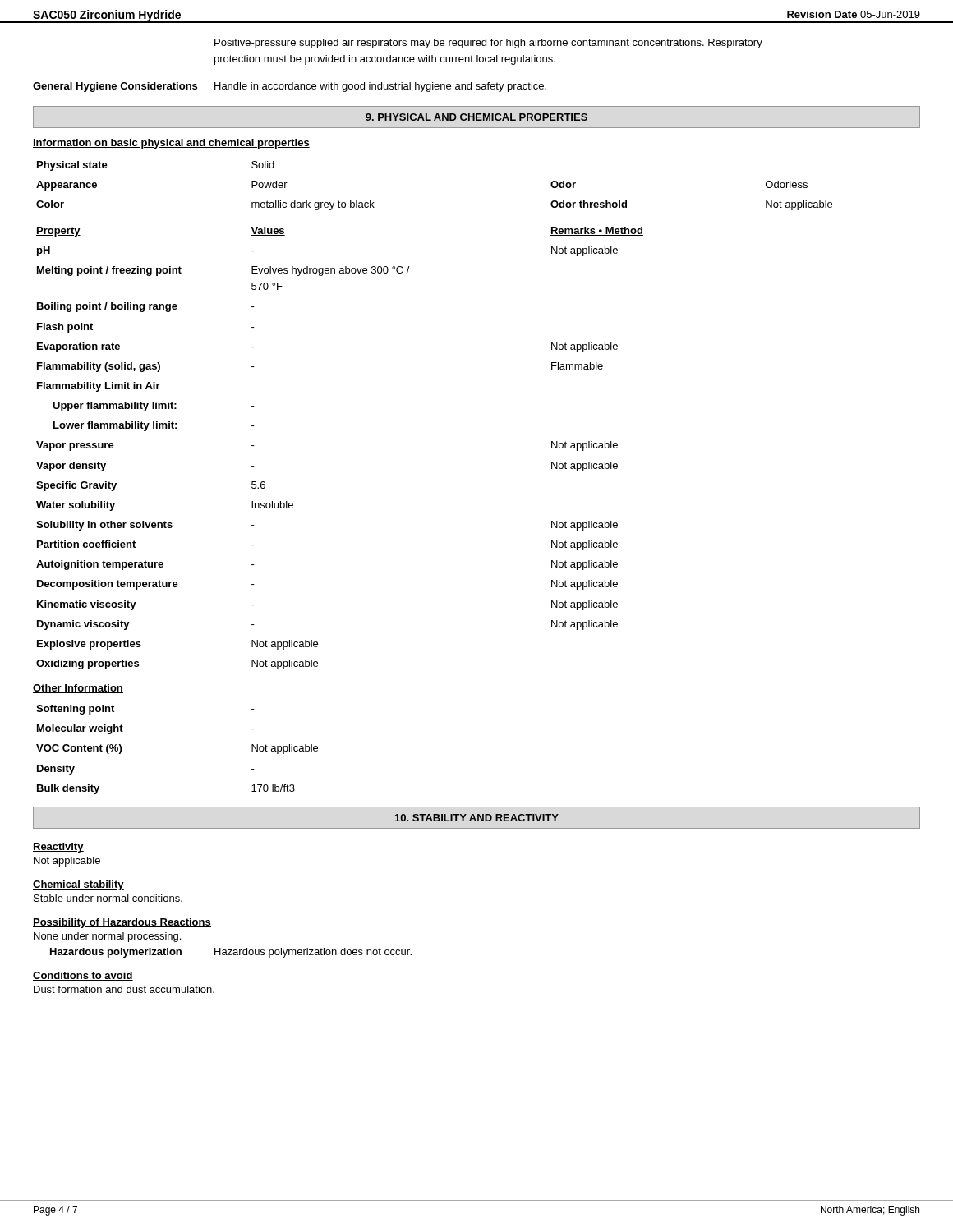This screenshot has height=1232, width=953.
Task: Locate the region starting "Other Information"
Action: tap(78, 688)
